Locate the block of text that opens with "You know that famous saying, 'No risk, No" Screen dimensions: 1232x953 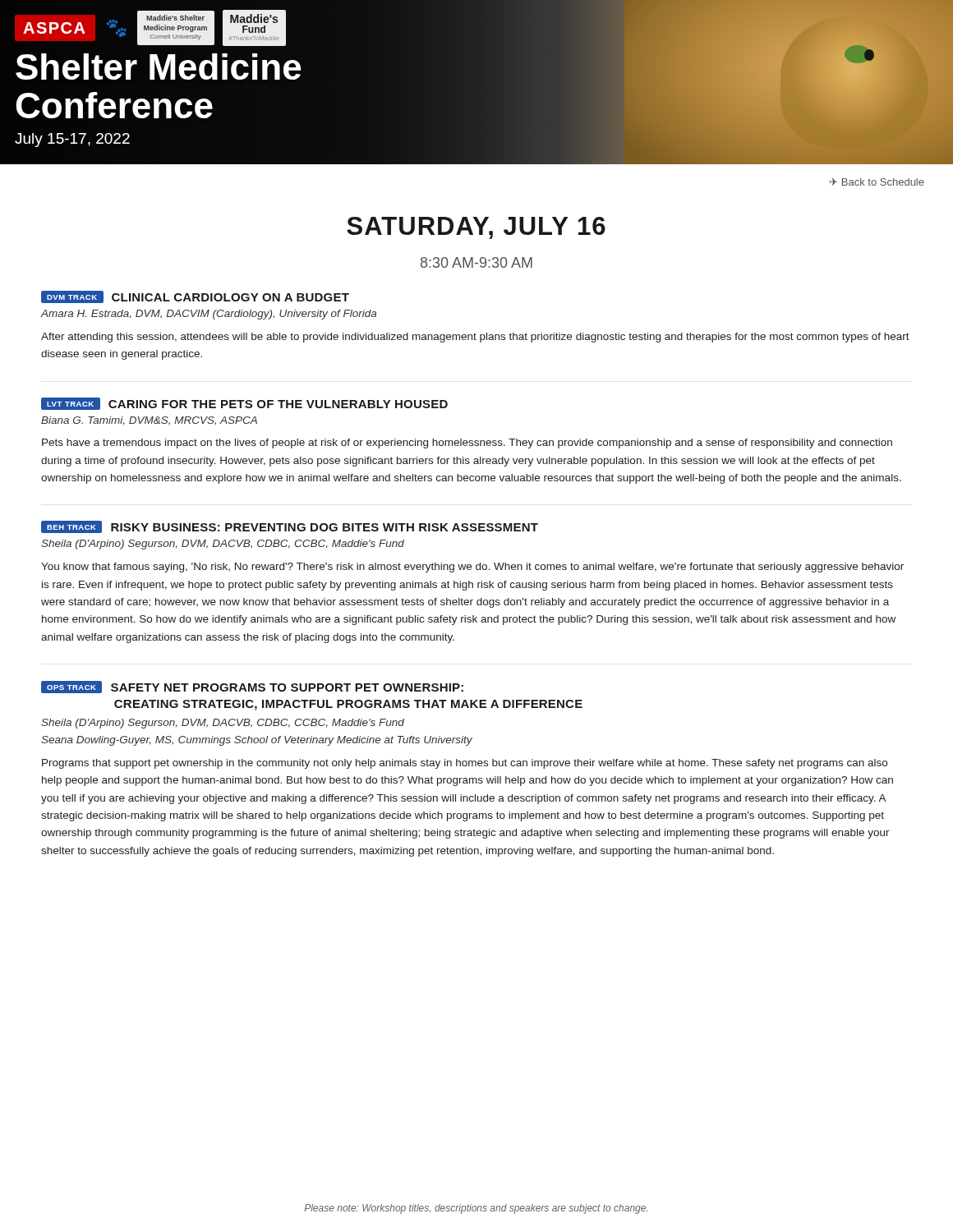(x=472, y=602)
